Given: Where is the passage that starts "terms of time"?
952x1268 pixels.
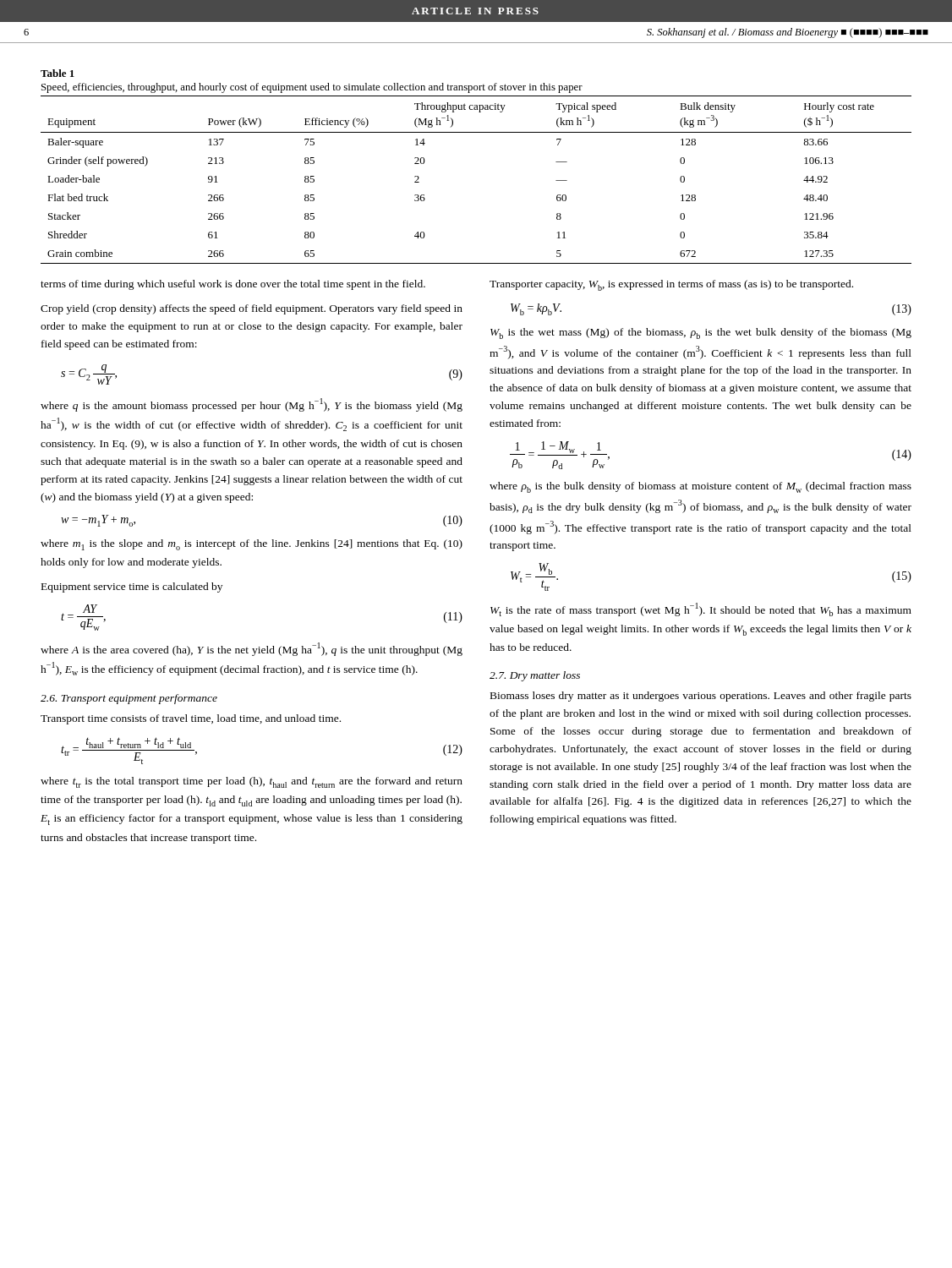Looking at the screenshot, I should (233, 284).
